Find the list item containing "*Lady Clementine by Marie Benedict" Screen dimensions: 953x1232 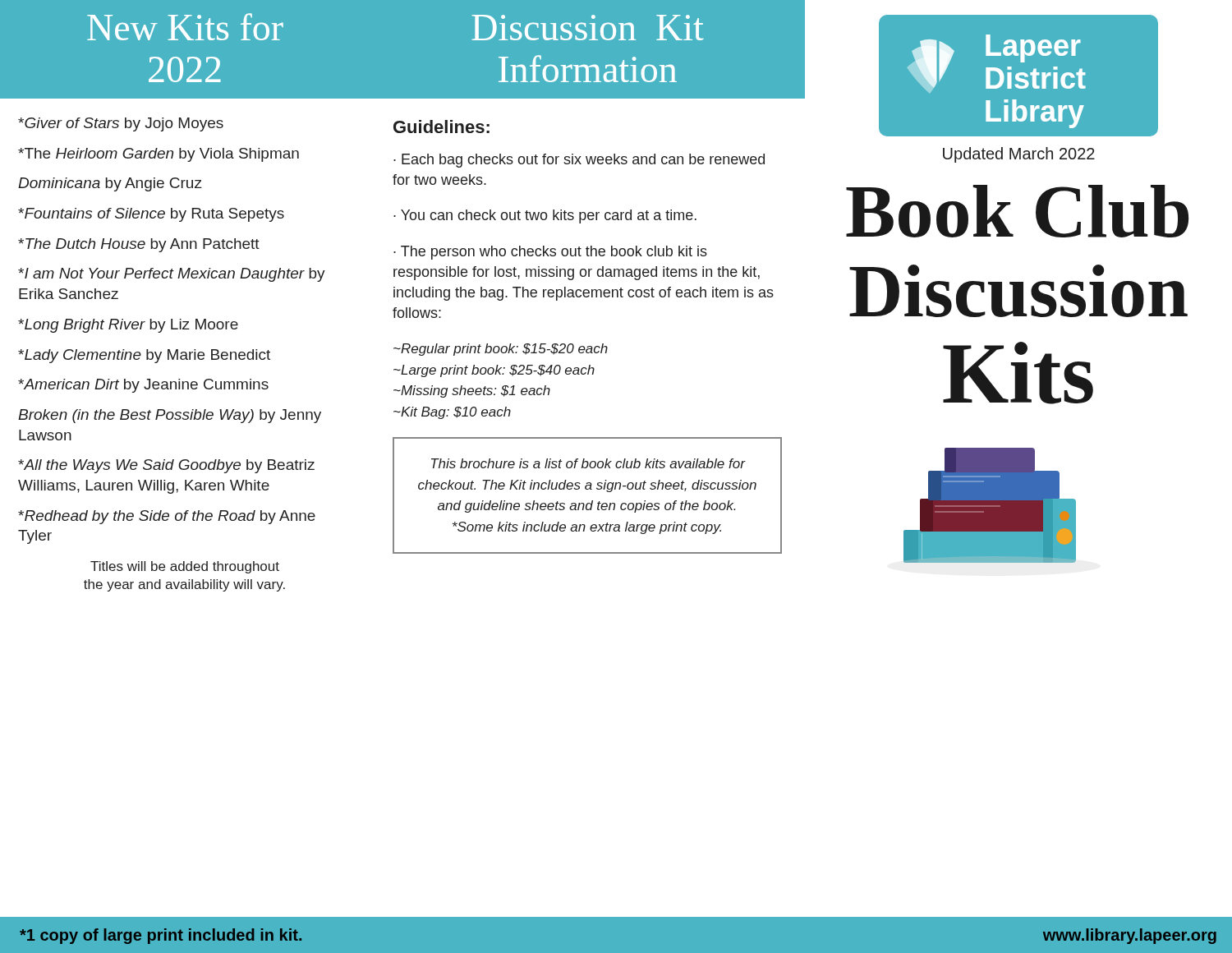click(x=144, y=354)
